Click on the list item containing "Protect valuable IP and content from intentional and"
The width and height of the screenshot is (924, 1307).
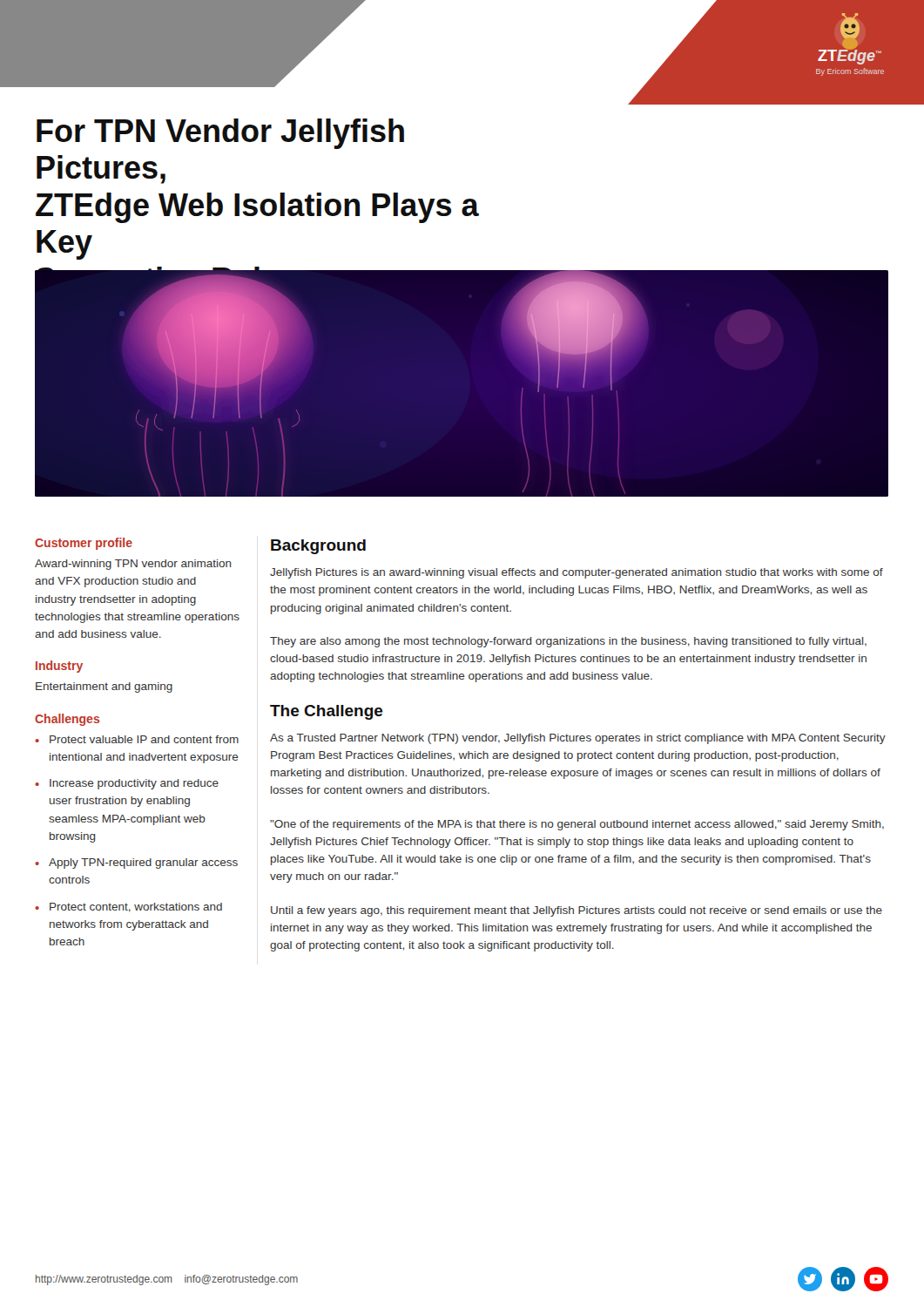(144, 748)
